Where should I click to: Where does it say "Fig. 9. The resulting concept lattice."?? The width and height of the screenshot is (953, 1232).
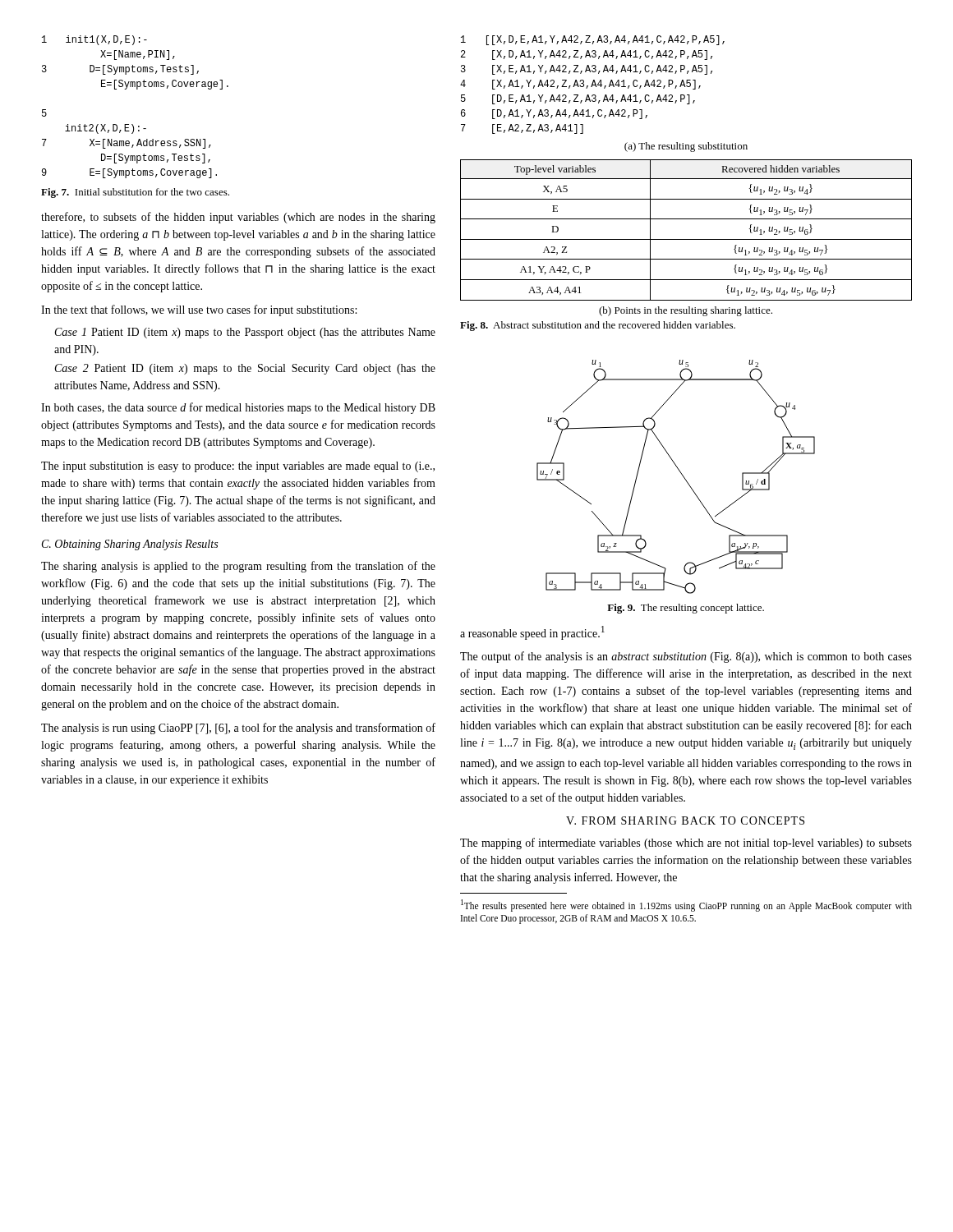(x=686, y=607)
